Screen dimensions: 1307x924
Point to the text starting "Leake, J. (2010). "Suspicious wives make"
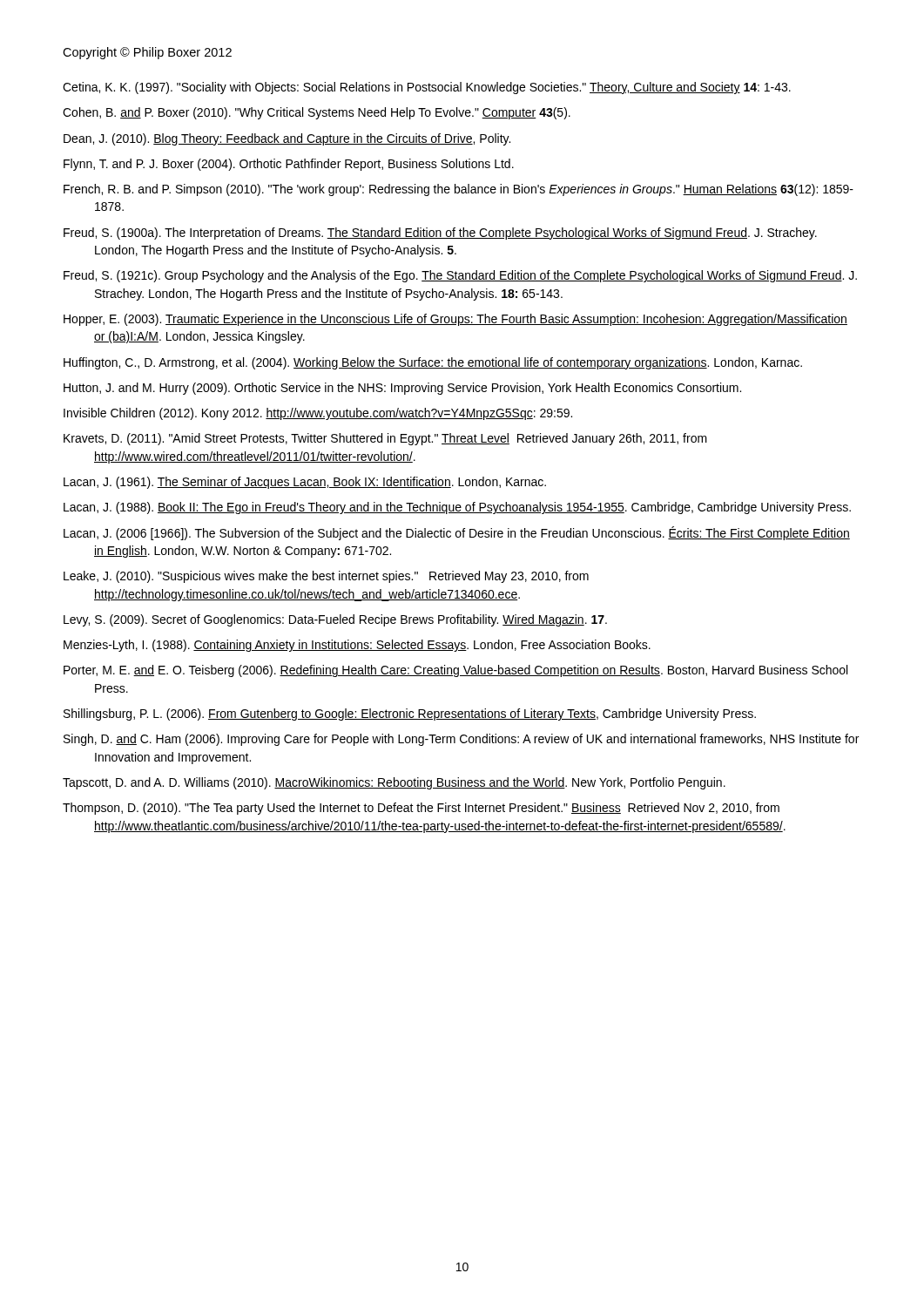(326, 585)
